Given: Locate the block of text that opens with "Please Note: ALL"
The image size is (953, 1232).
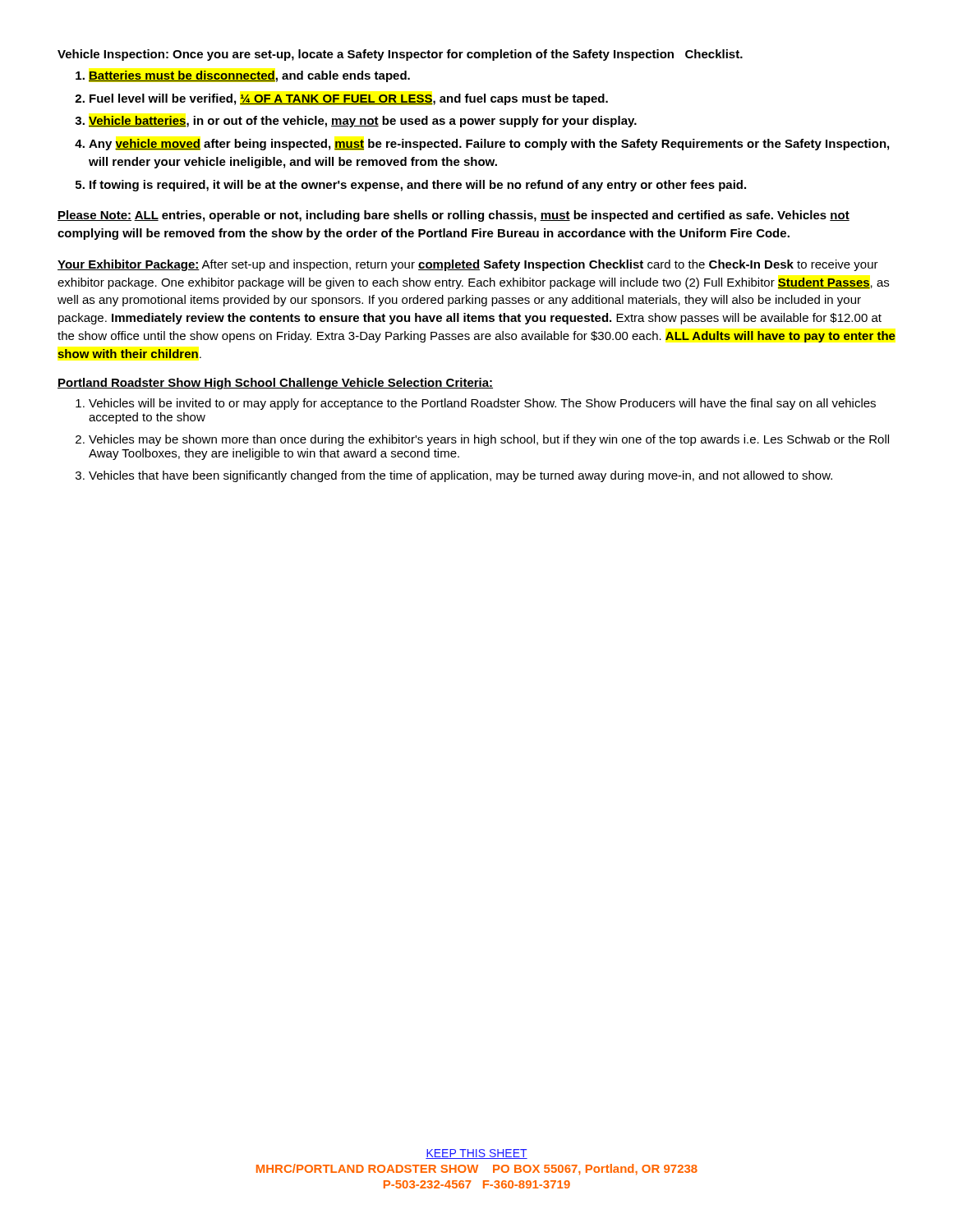Looking at the screenshot, I should pos(453,224).
